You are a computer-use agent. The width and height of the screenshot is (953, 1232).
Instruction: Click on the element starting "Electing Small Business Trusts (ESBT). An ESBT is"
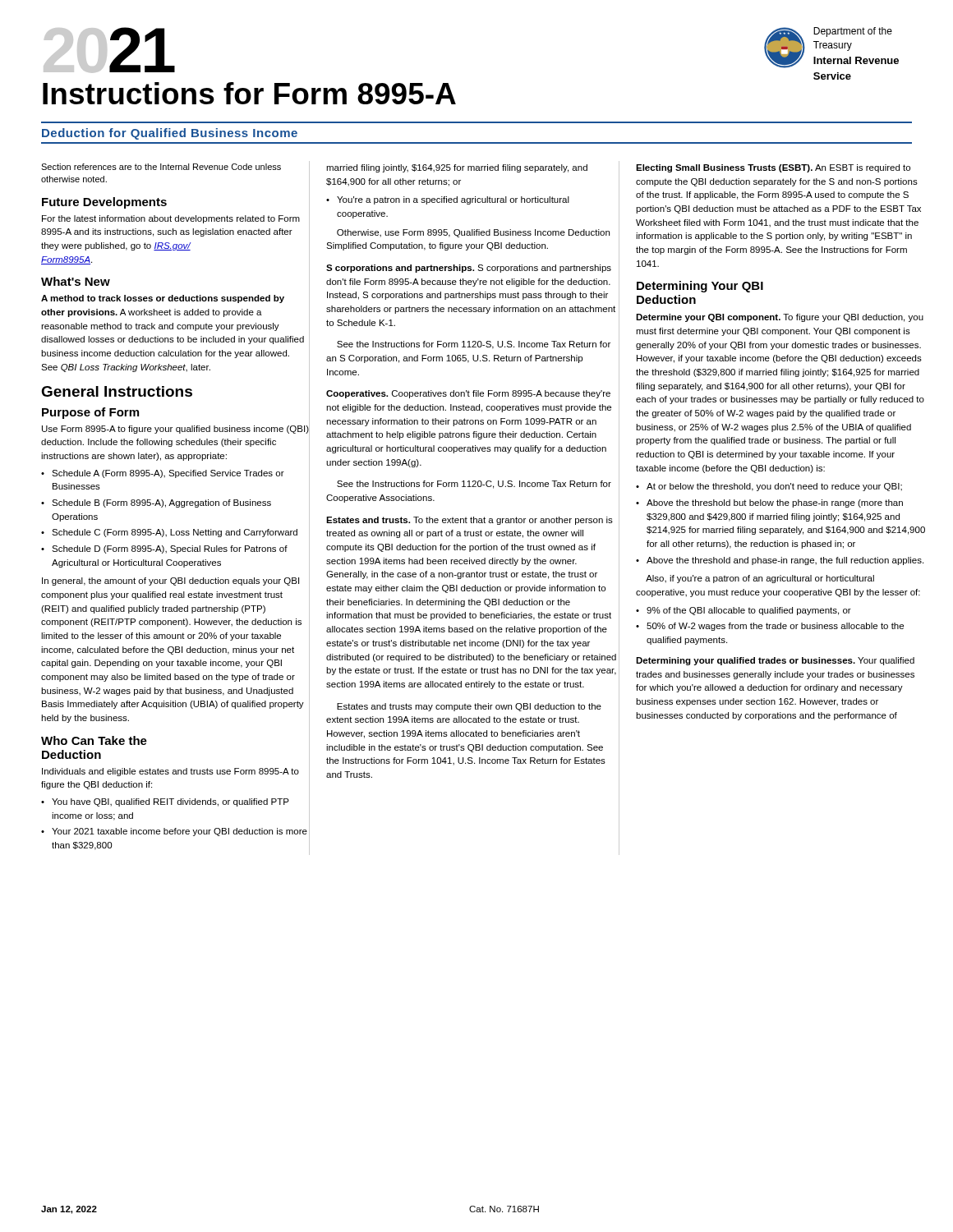(779, 215)
